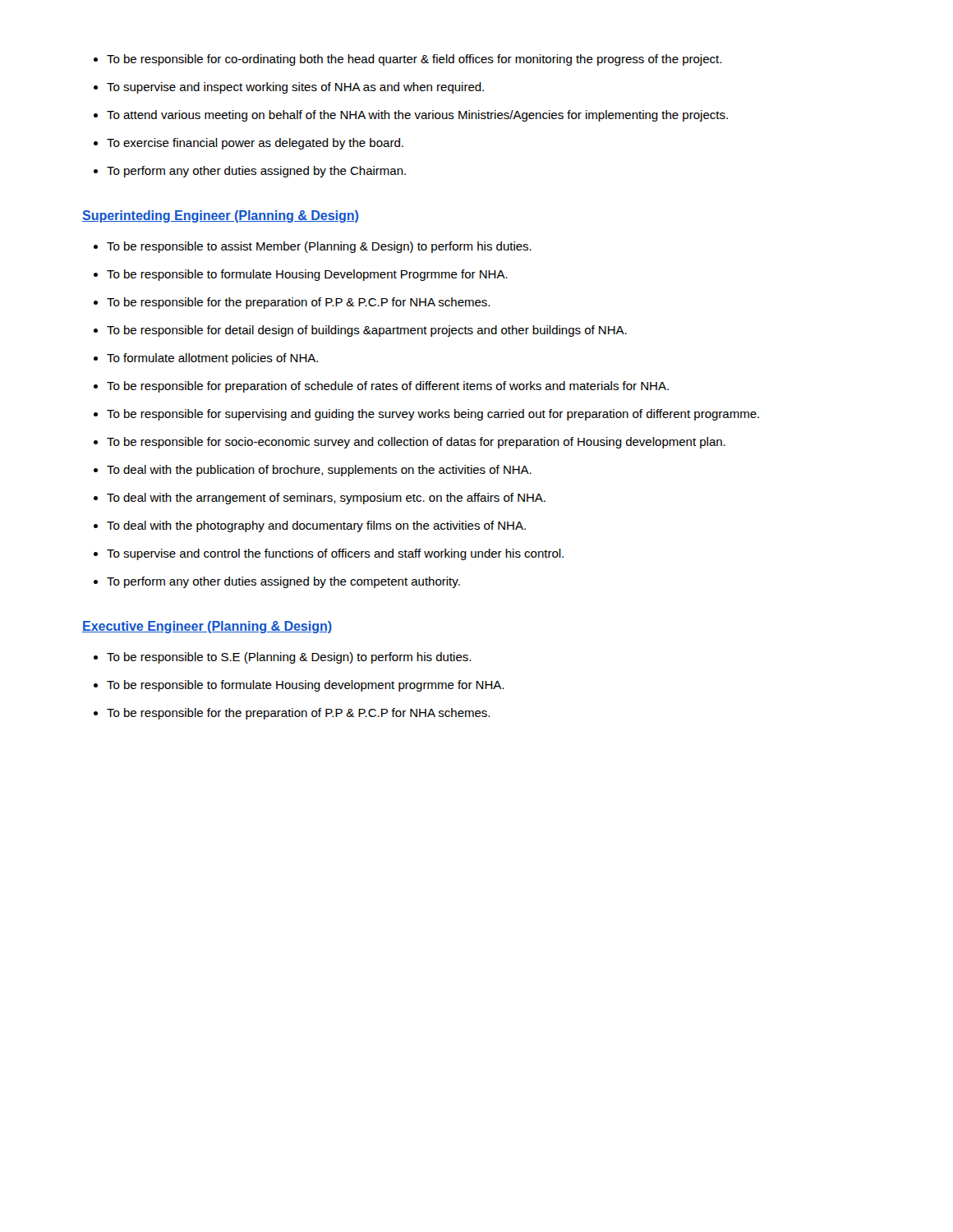Find the list item that says "To be responsible for supervising and guiding"
The width and height of the screenshot is (953, 1232).
(x=433, y=414)
